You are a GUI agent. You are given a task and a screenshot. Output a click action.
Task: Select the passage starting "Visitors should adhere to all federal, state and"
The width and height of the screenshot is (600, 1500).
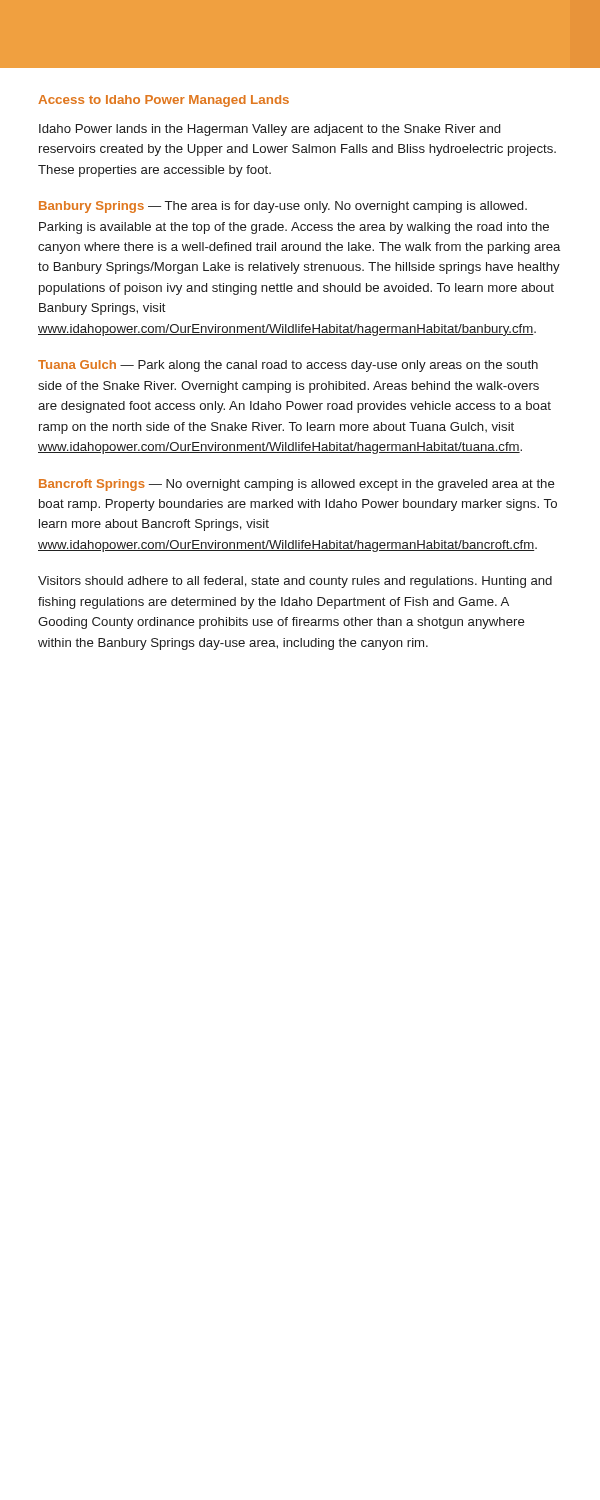295,612
